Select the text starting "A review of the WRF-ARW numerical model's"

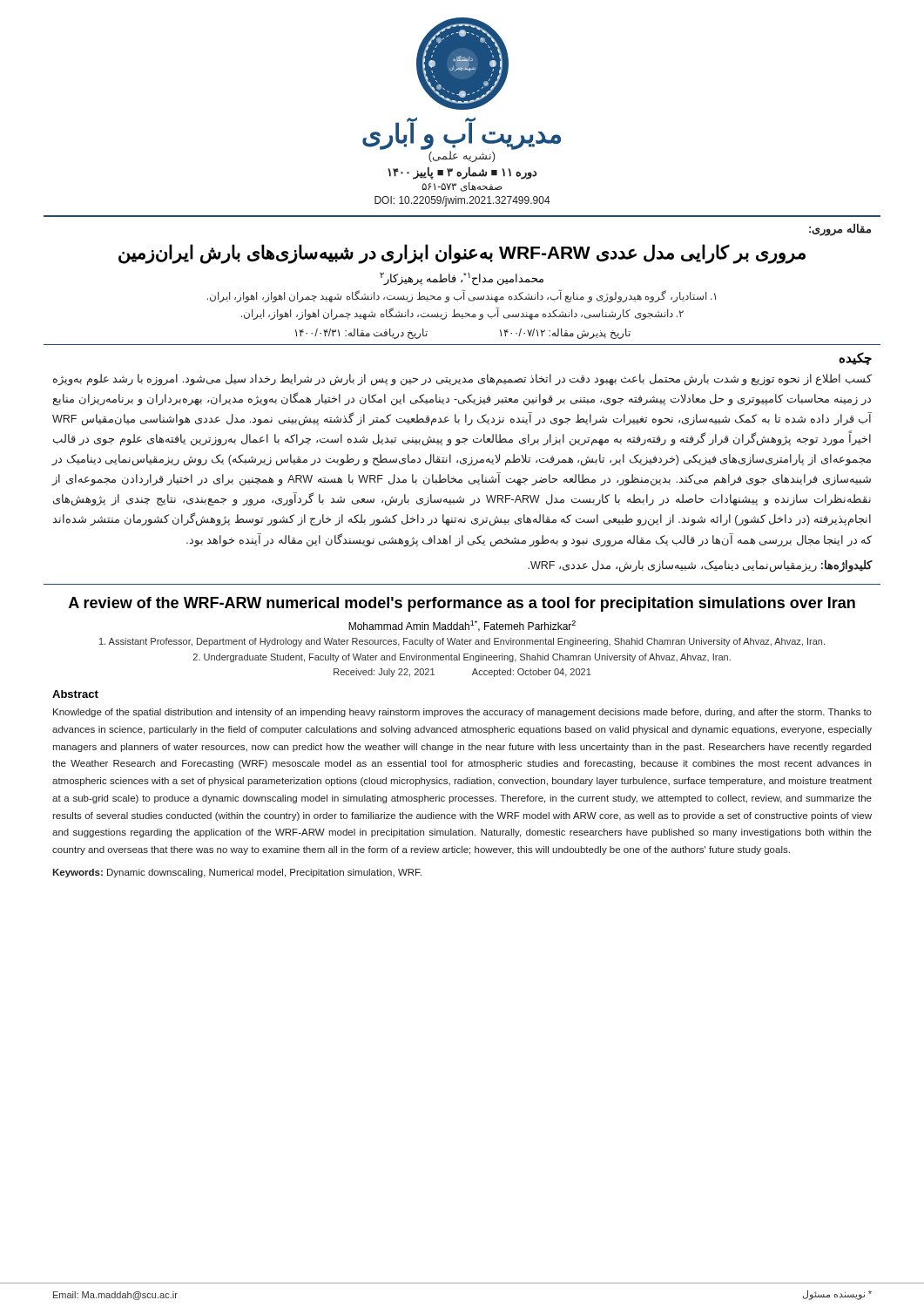(x=462, y=603)
